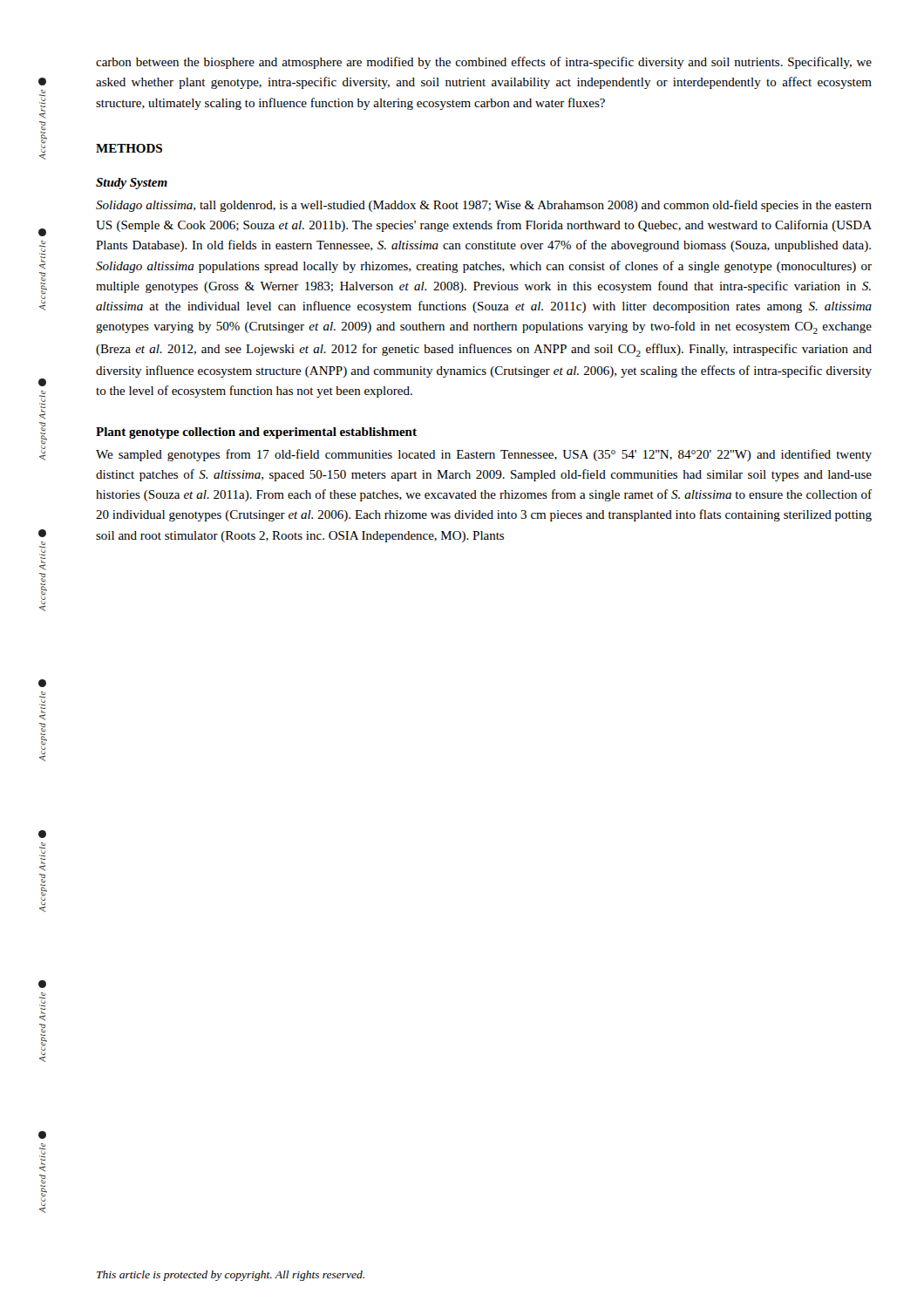The image size is (924, 1308).
Task: Find the text block starting "carbon between the"
Action: pyautogui.click(x=484, y=83)
